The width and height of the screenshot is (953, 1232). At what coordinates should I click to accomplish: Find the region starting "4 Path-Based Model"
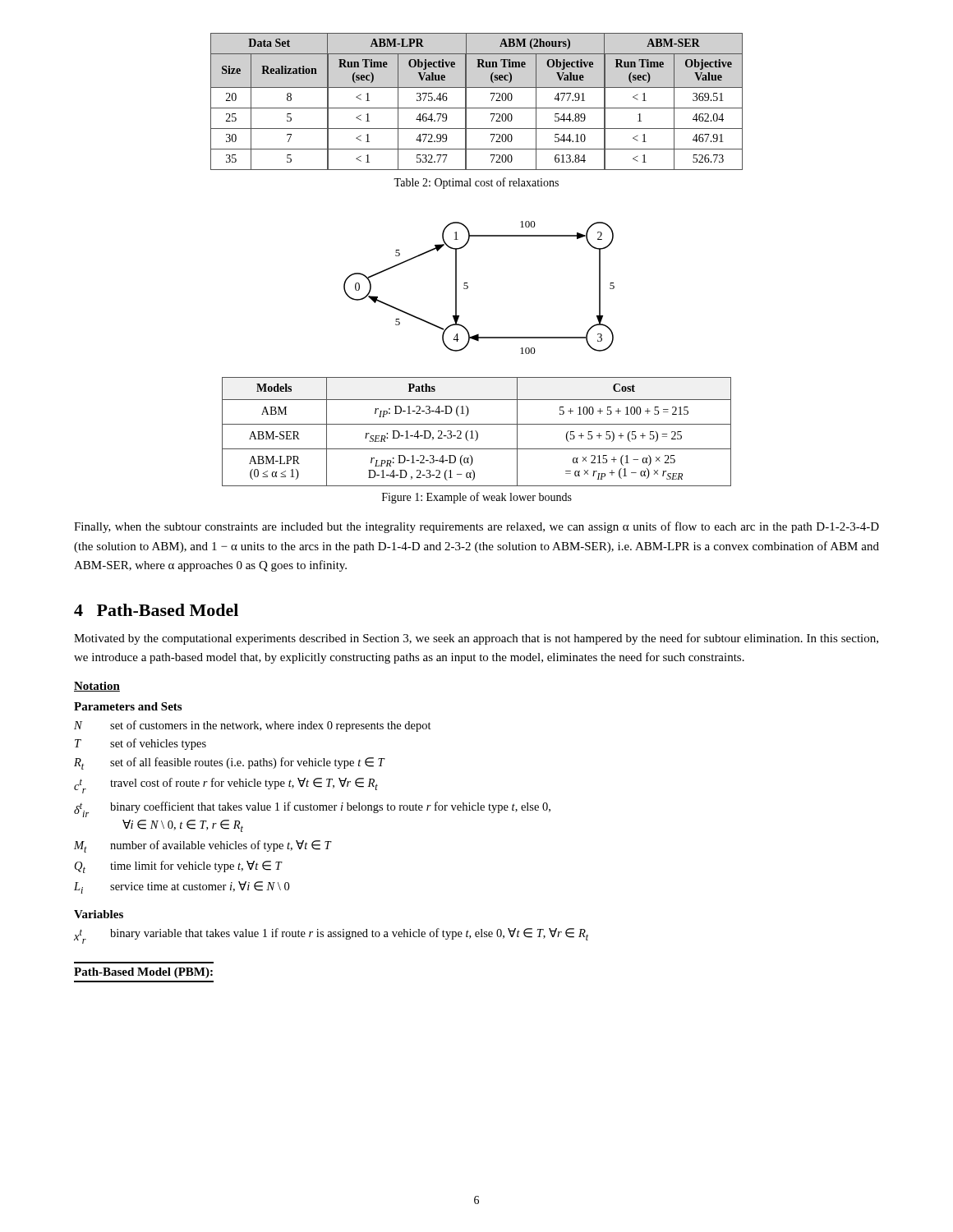pos(156,610)
